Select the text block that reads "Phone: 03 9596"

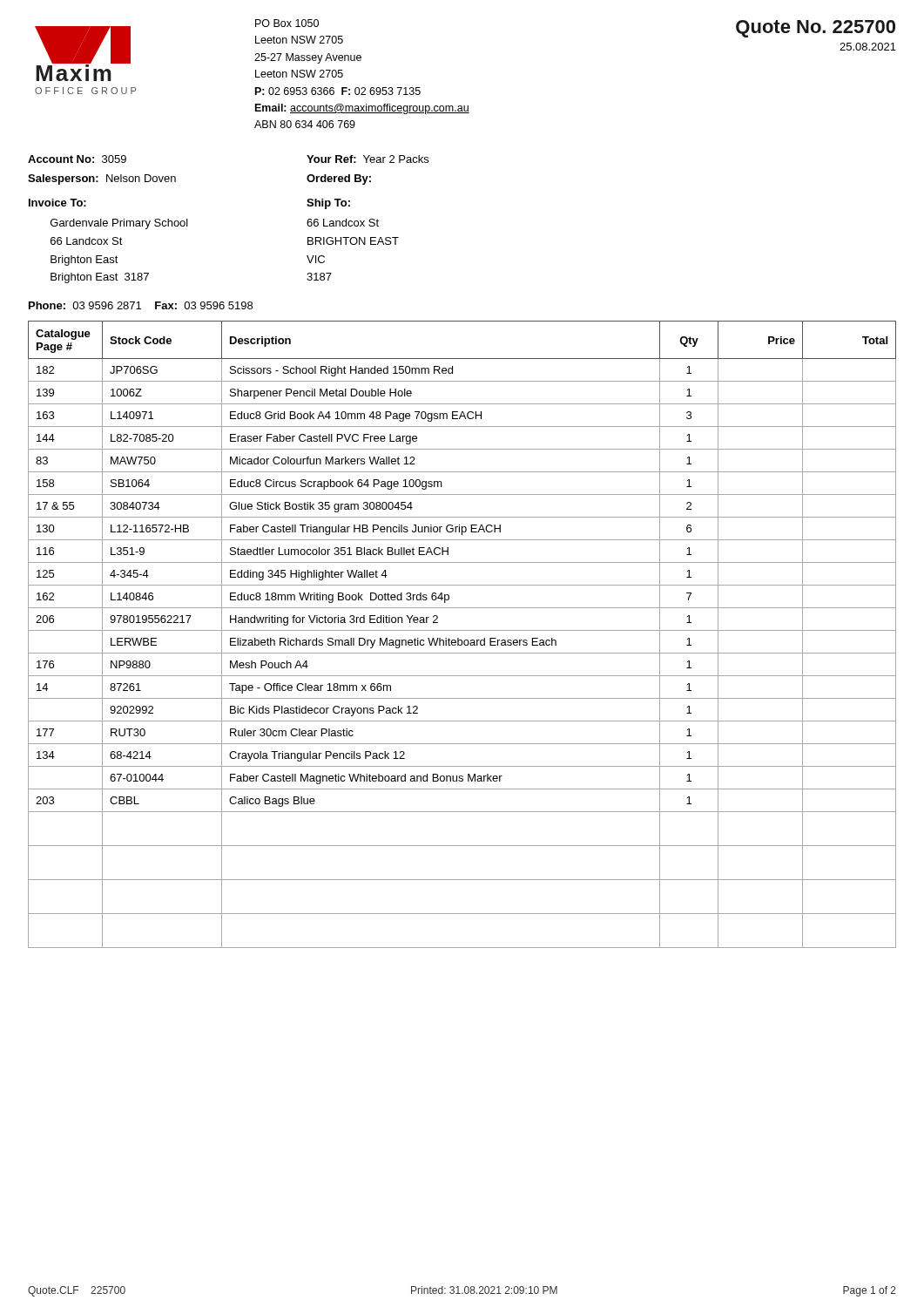[141, 305]
